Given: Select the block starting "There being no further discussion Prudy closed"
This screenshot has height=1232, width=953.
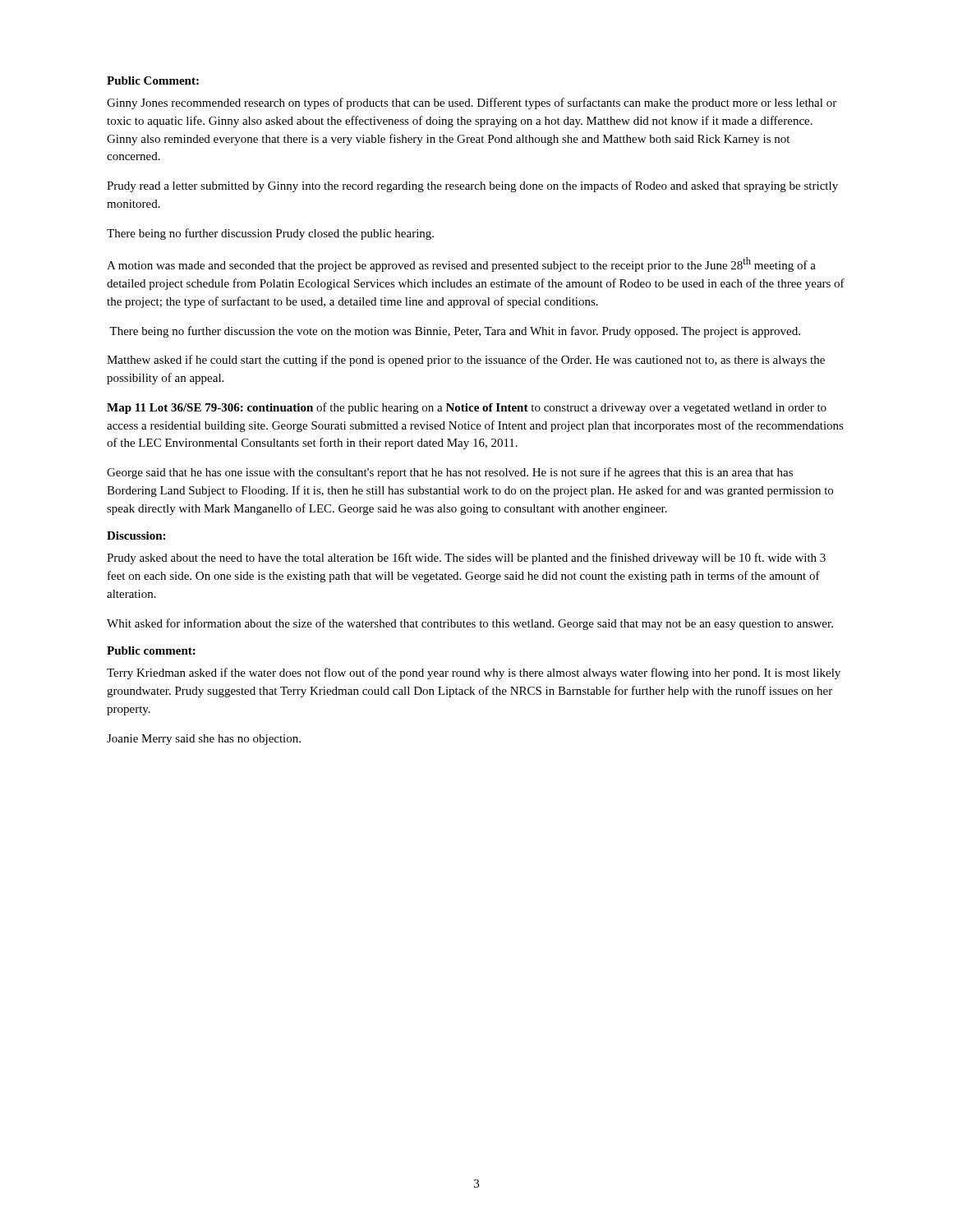Looking at the screenshot, I should (271, 233).
